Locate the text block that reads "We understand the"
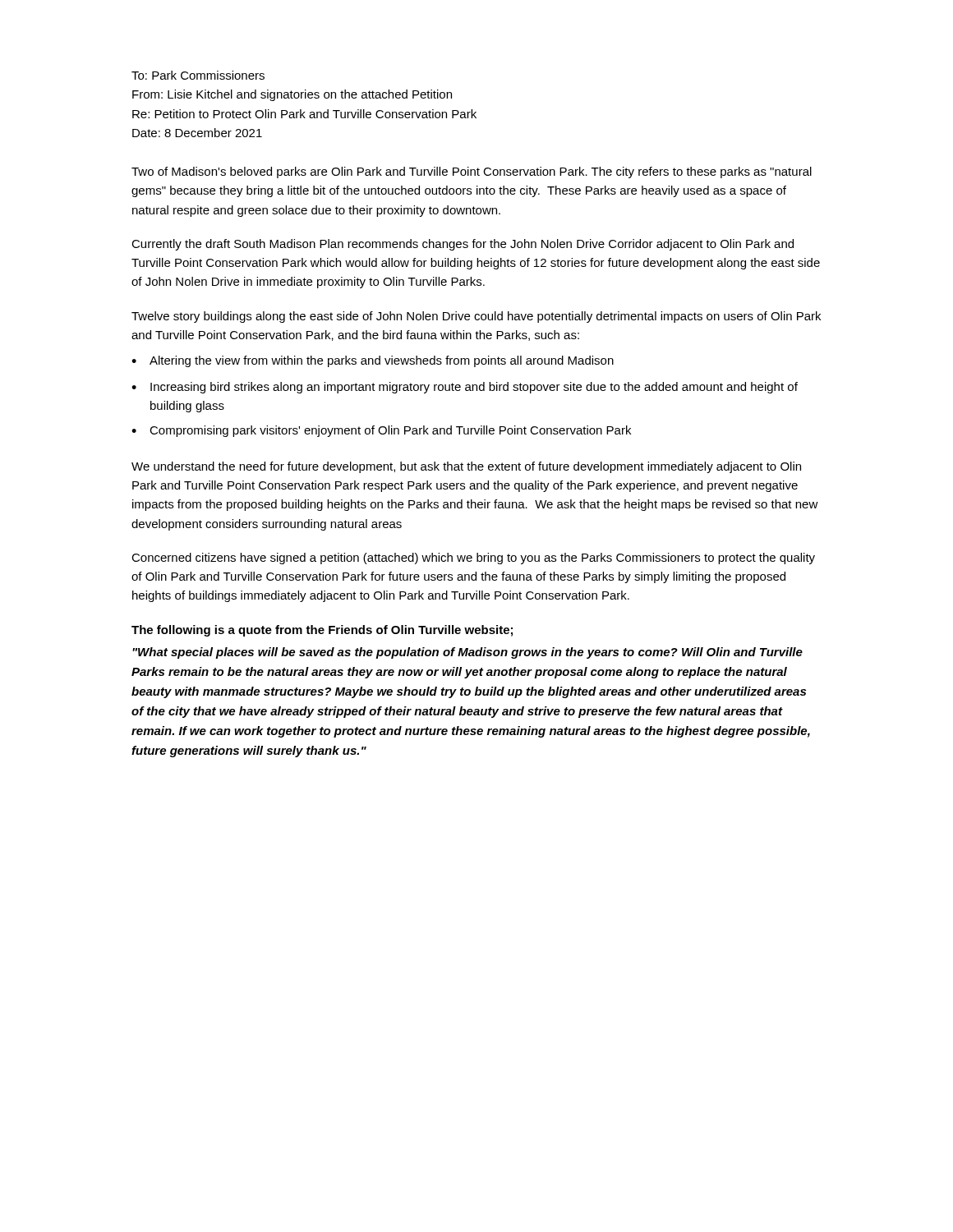 [474, 495]
